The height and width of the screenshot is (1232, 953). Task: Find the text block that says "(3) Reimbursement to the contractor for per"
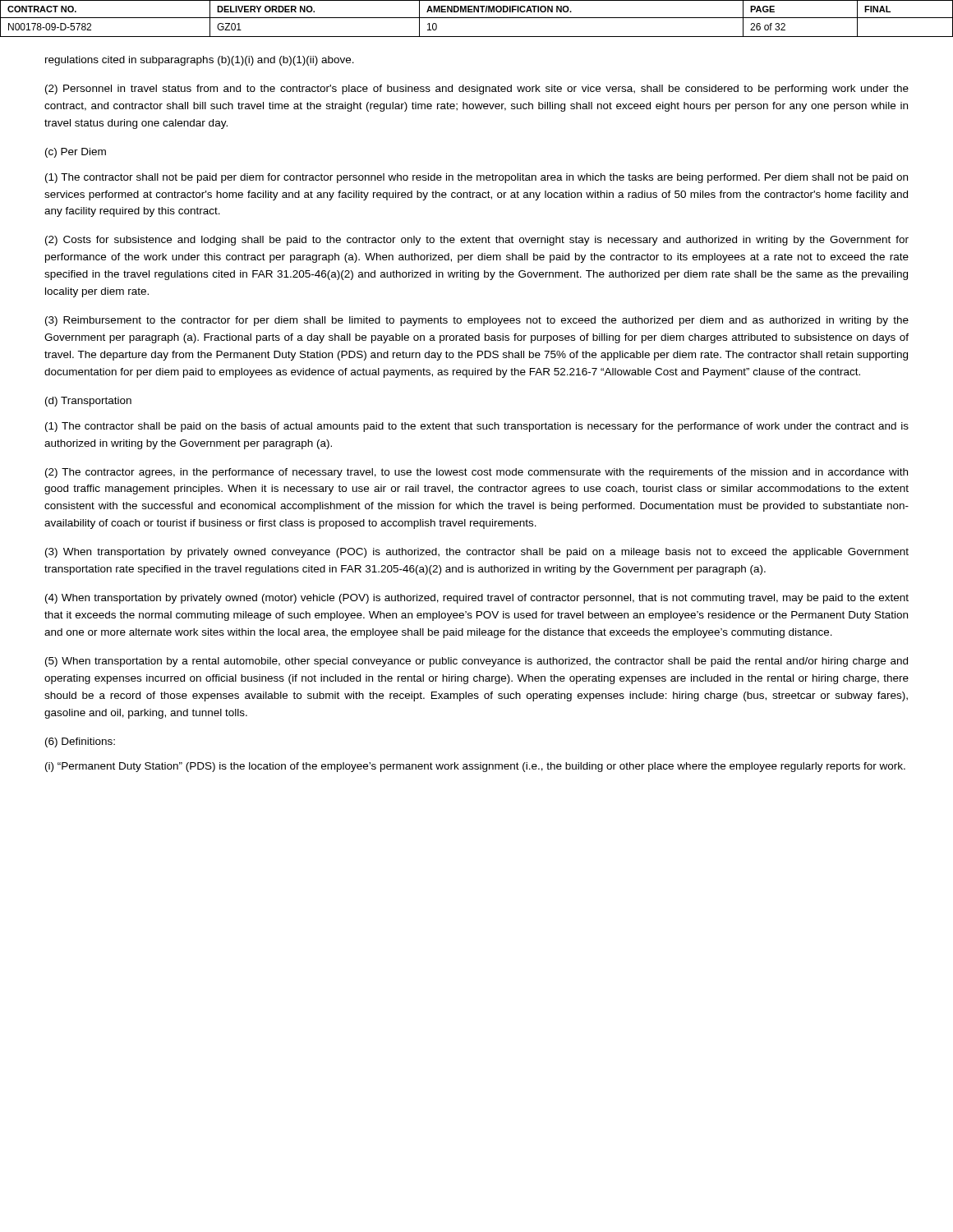coord(476,346)
